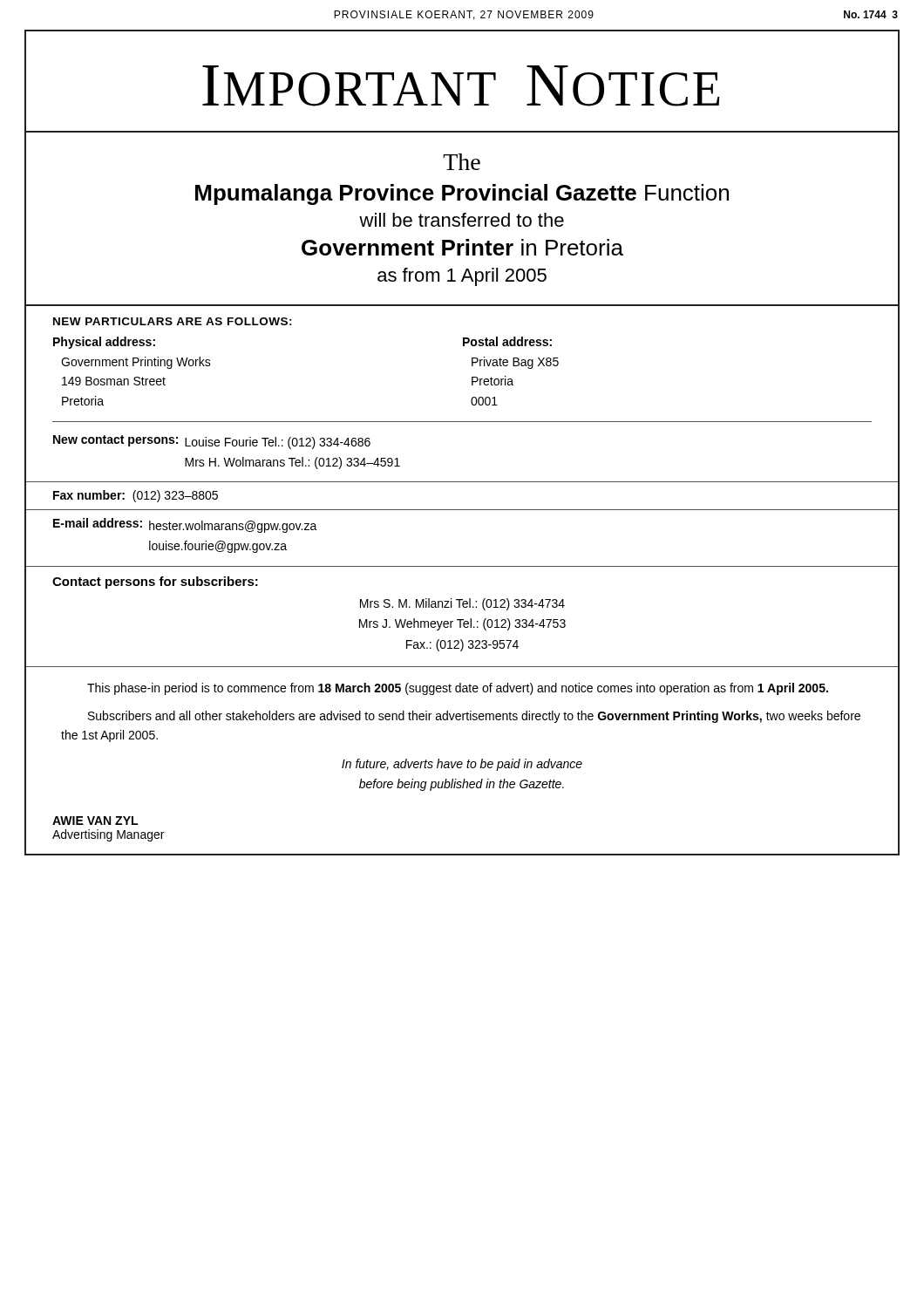
Task: Find "IMPORTANT NOTICE" on this page
Action: coord(462,85)
